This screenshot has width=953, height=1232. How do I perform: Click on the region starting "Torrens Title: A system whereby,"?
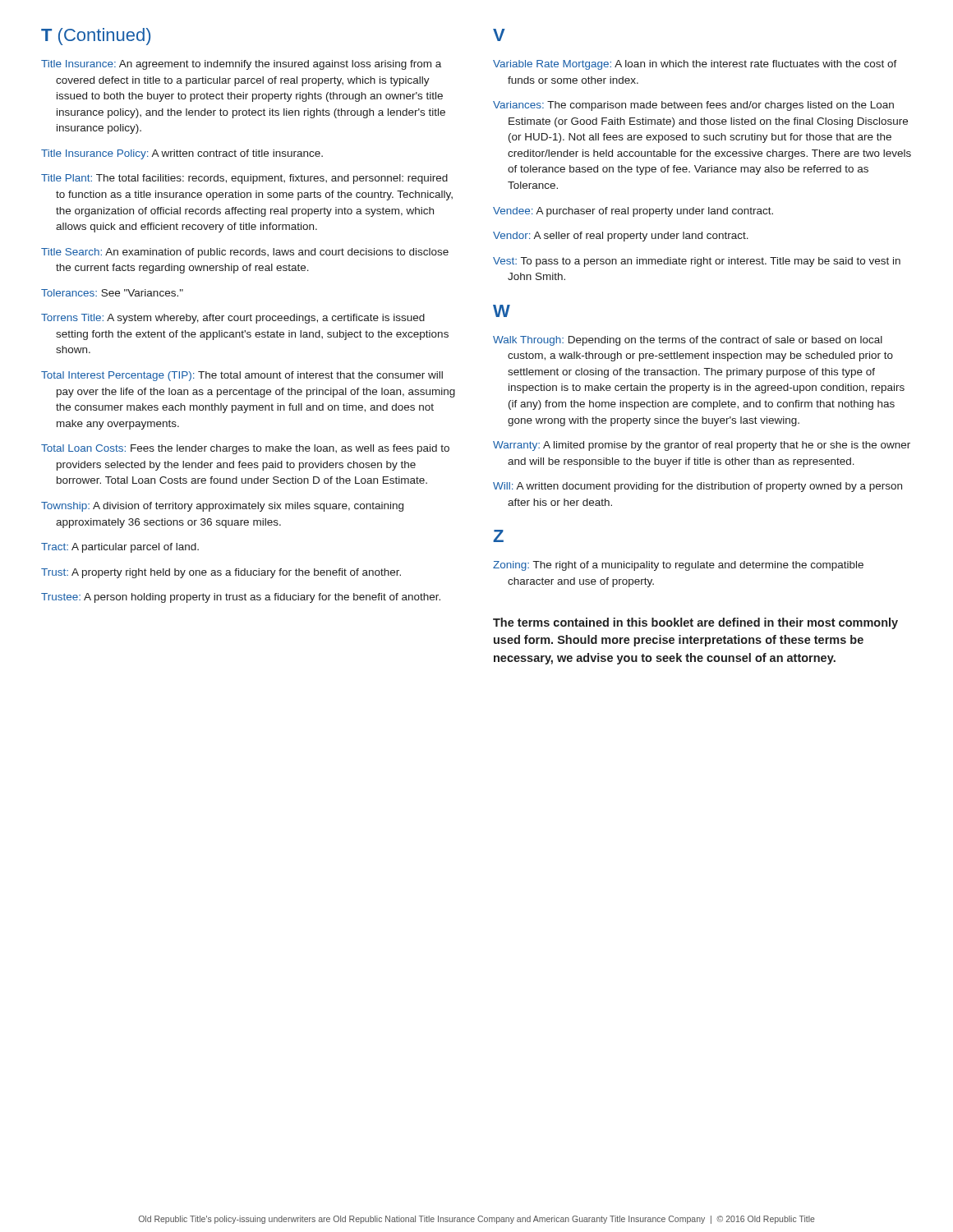pyautogui.click(x=245, y=334)
